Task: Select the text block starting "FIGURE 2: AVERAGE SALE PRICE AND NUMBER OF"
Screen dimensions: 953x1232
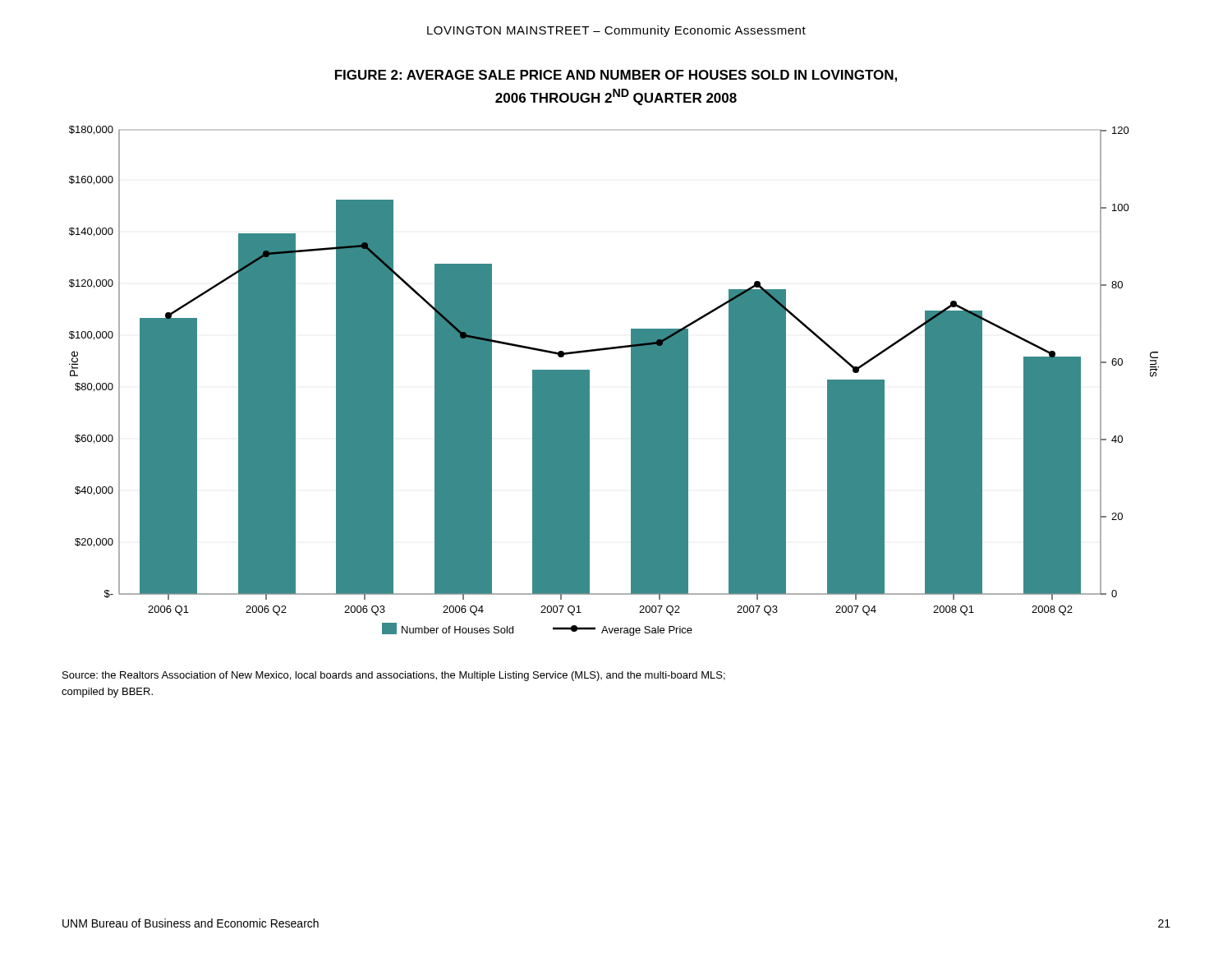Action: tap(616, 86)
